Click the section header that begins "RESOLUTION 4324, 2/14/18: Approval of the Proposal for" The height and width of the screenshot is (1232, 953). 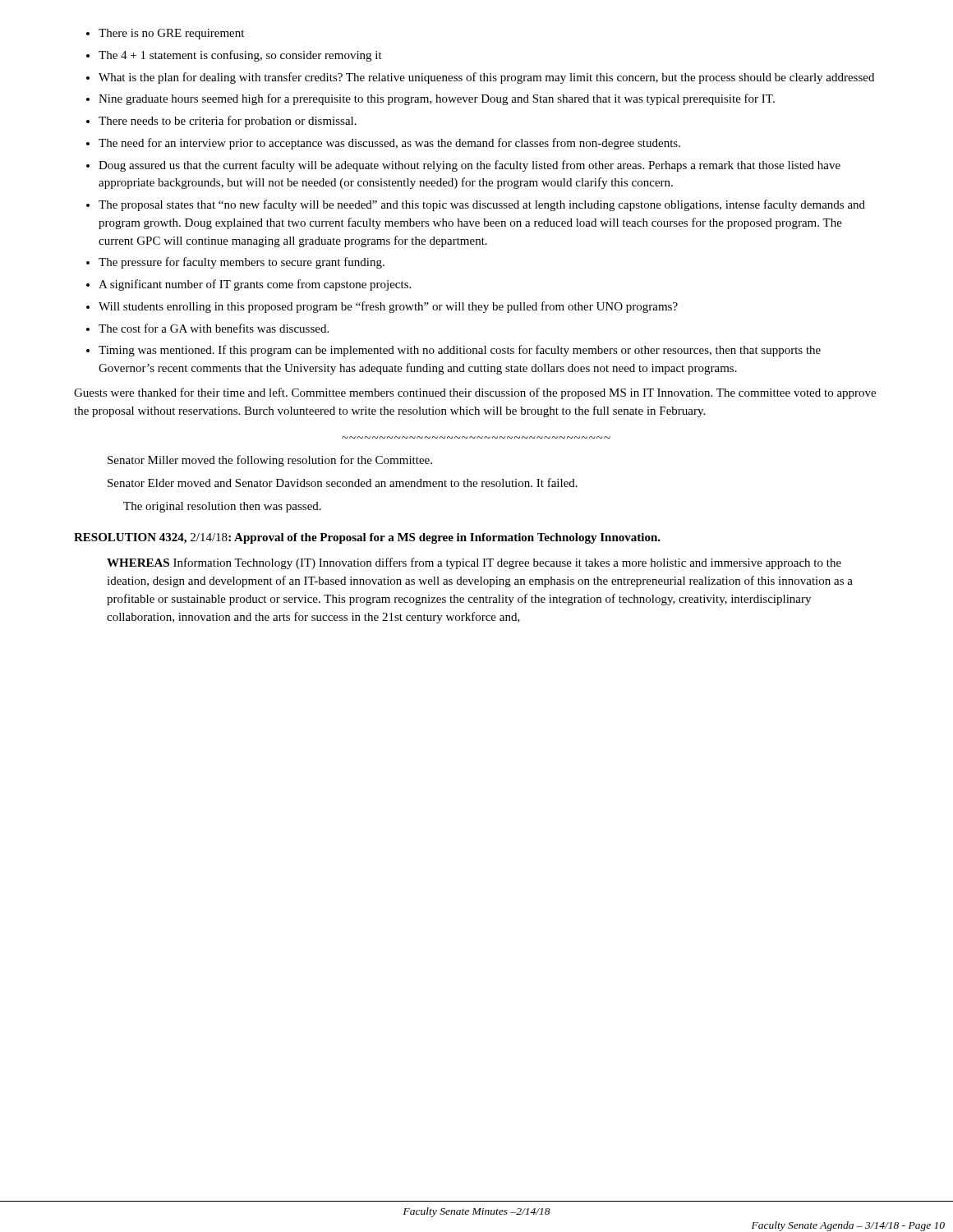click(x=367, y=537)
